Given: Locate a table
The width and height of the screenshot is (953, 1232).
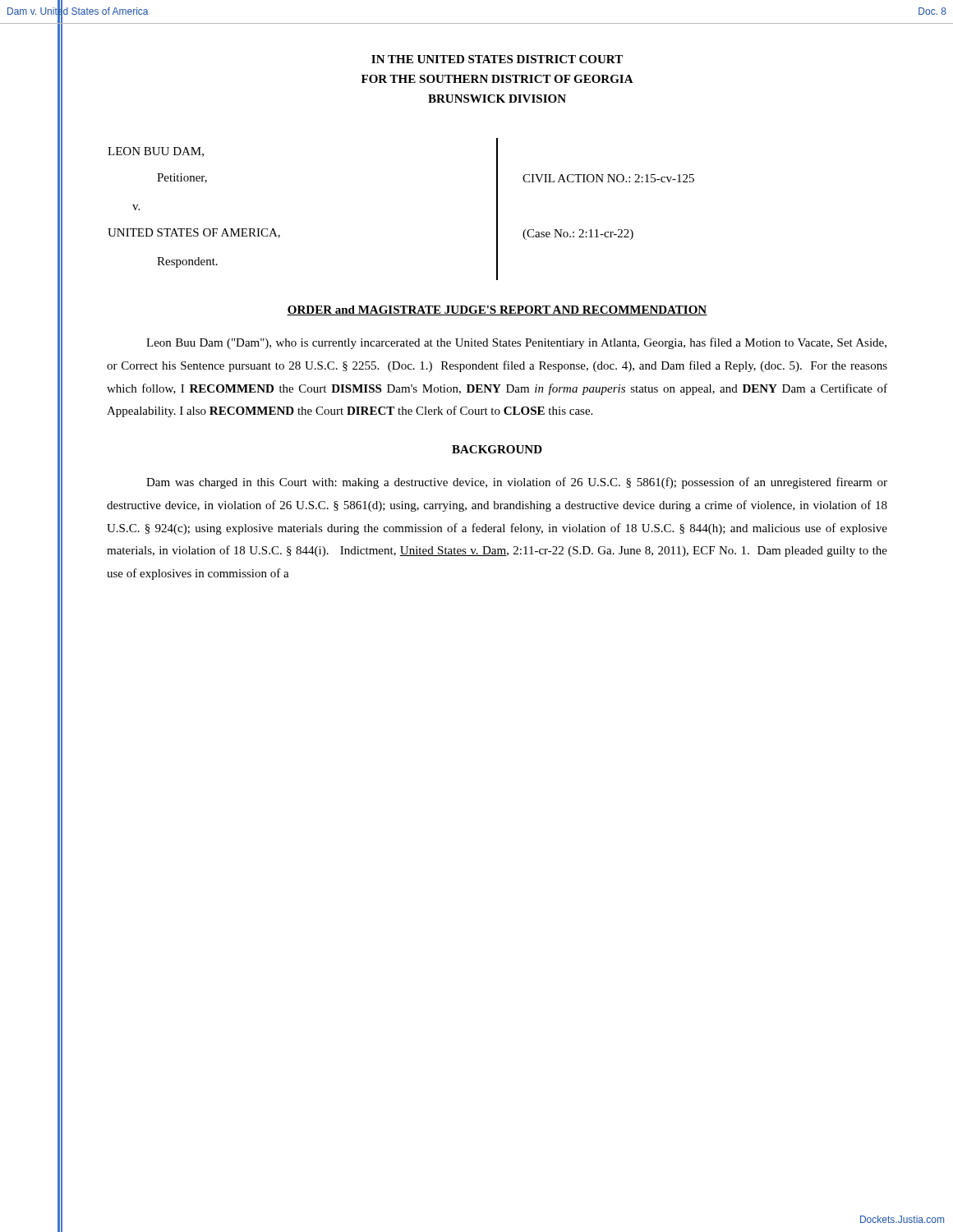Looking at the screenshot, I should pyautogui.click(x=497, y=209).
